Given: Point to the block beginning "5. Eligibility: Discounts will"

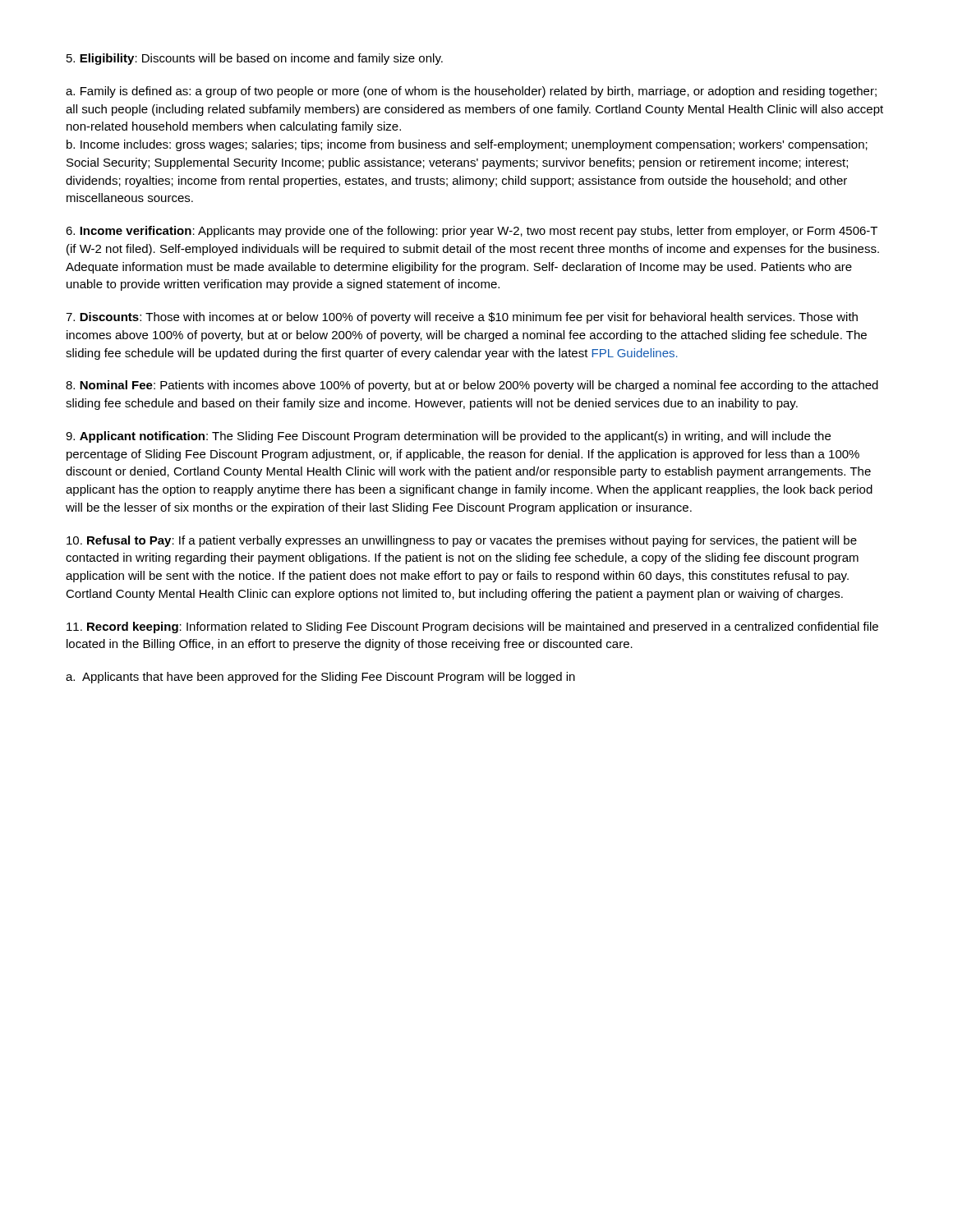Looking at the screenshot, I should [x=255, y=58].
